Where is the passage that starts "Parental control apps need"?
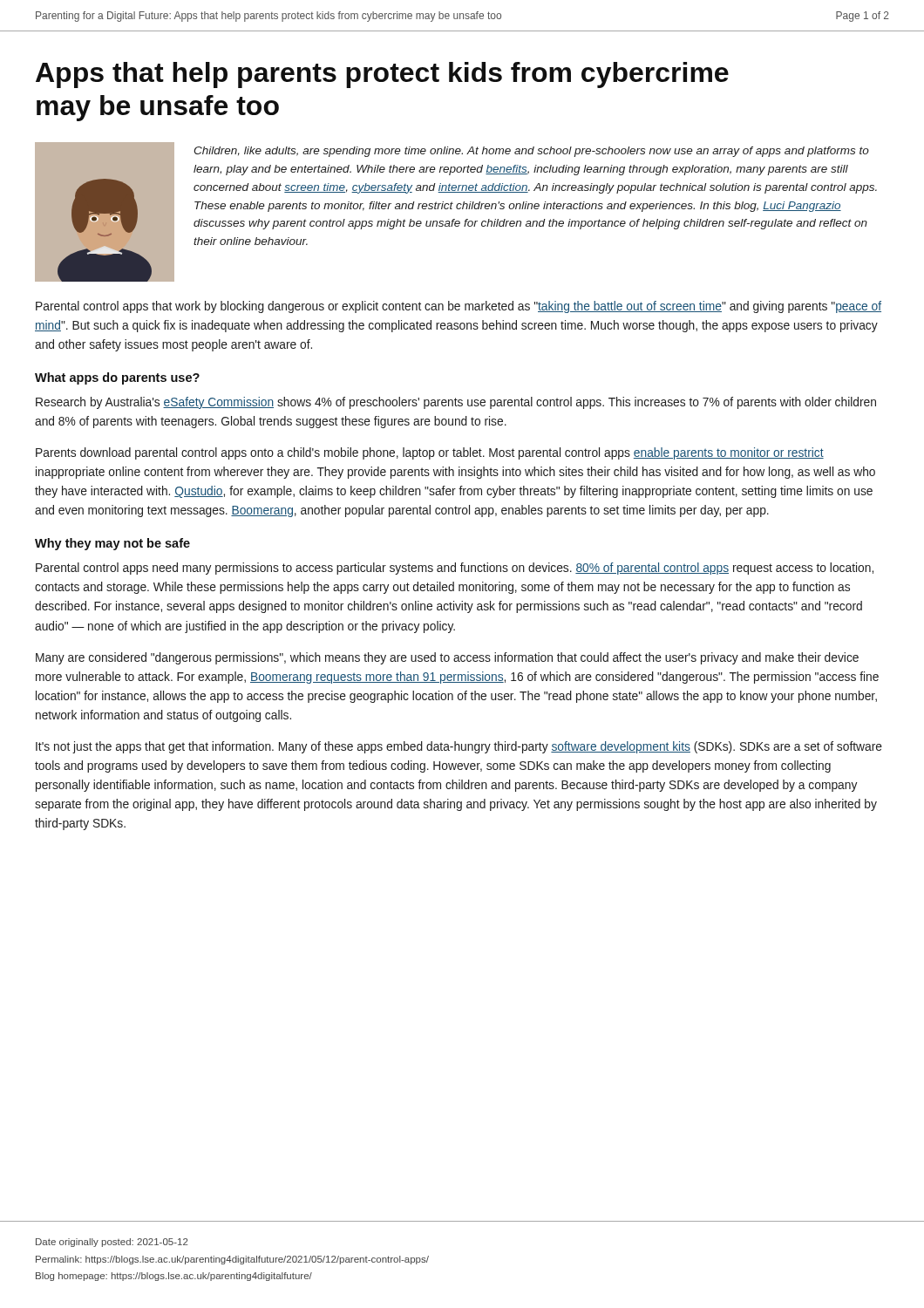This screenshot has width=924, height=1308. click(x=455, y=597)
